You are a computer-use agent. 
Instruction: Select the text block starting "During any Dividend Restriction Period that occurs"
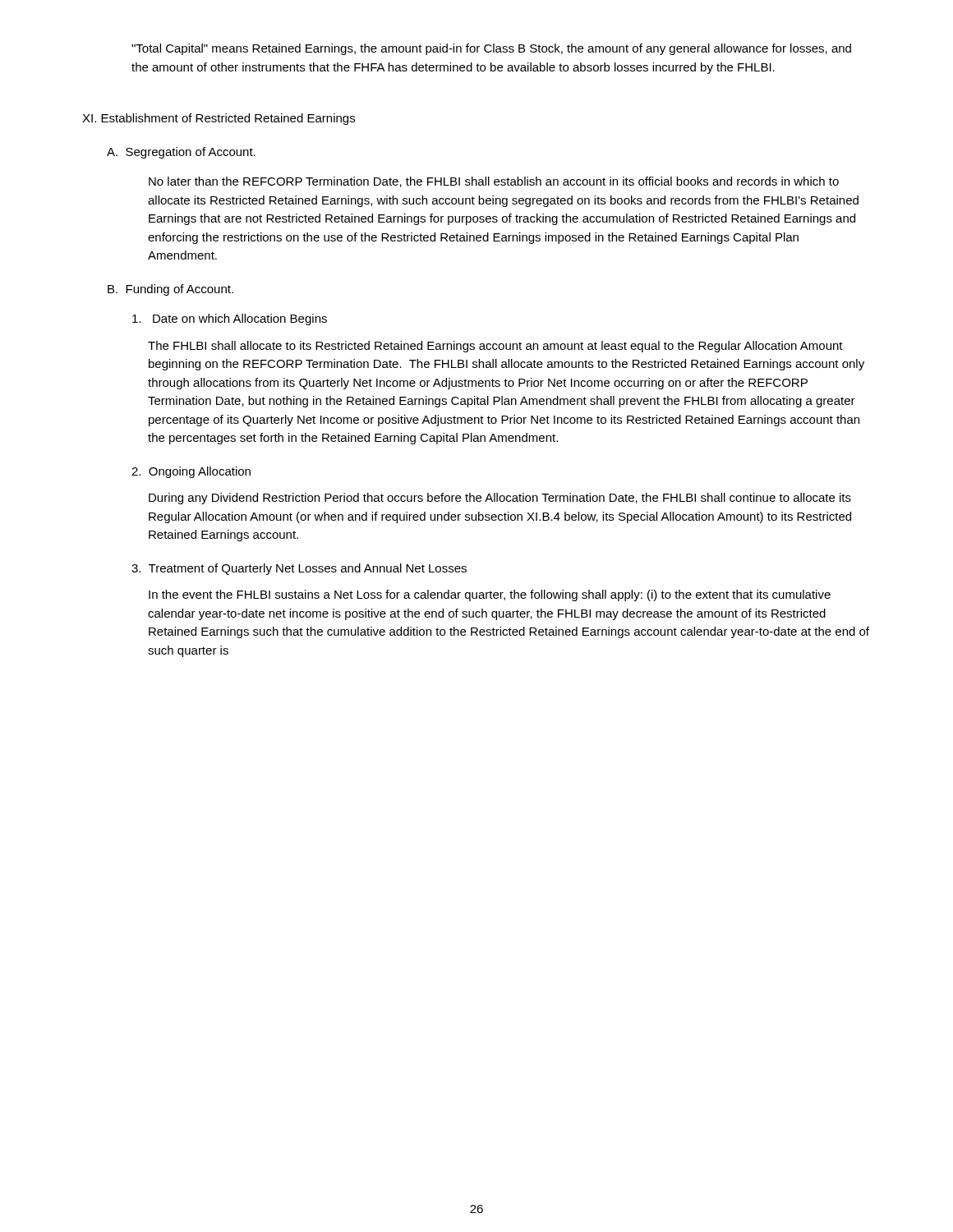tap(500, 516)
